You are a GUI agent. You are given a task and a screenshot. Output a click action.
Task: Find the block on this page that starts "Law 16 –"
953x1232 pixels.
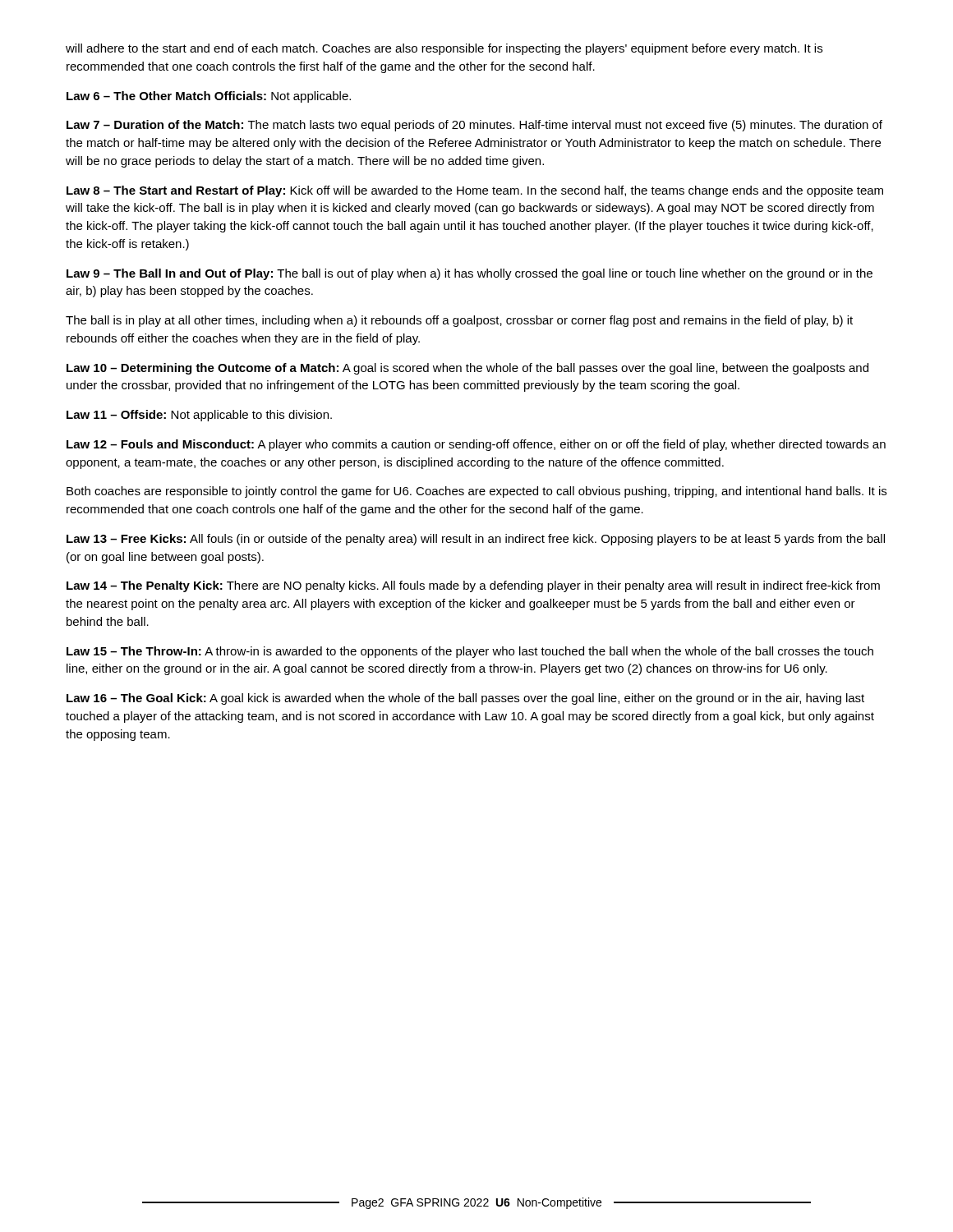pos(476,716)
